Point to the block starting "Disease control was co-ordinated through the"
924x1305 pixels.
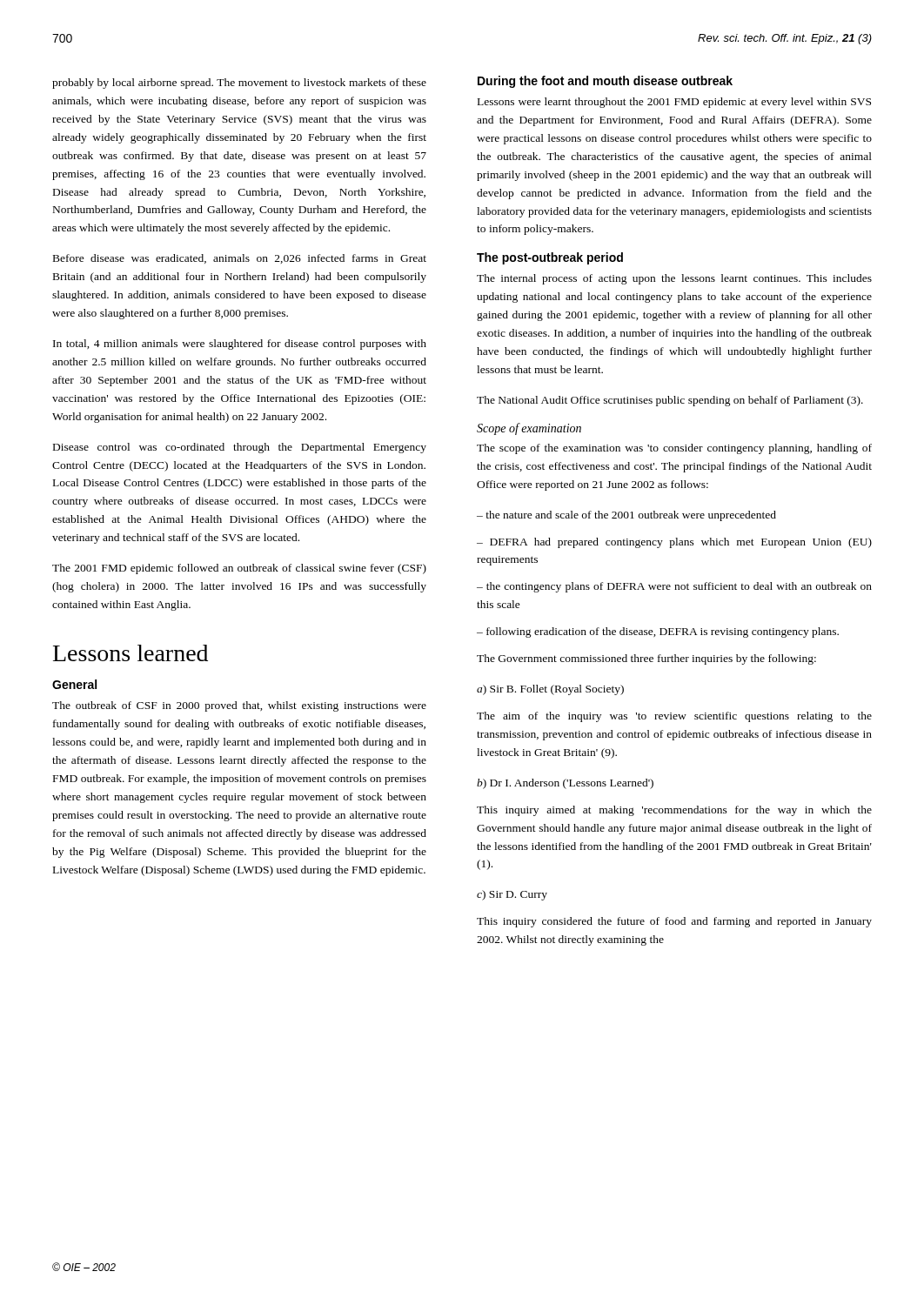tap(239, 492)
